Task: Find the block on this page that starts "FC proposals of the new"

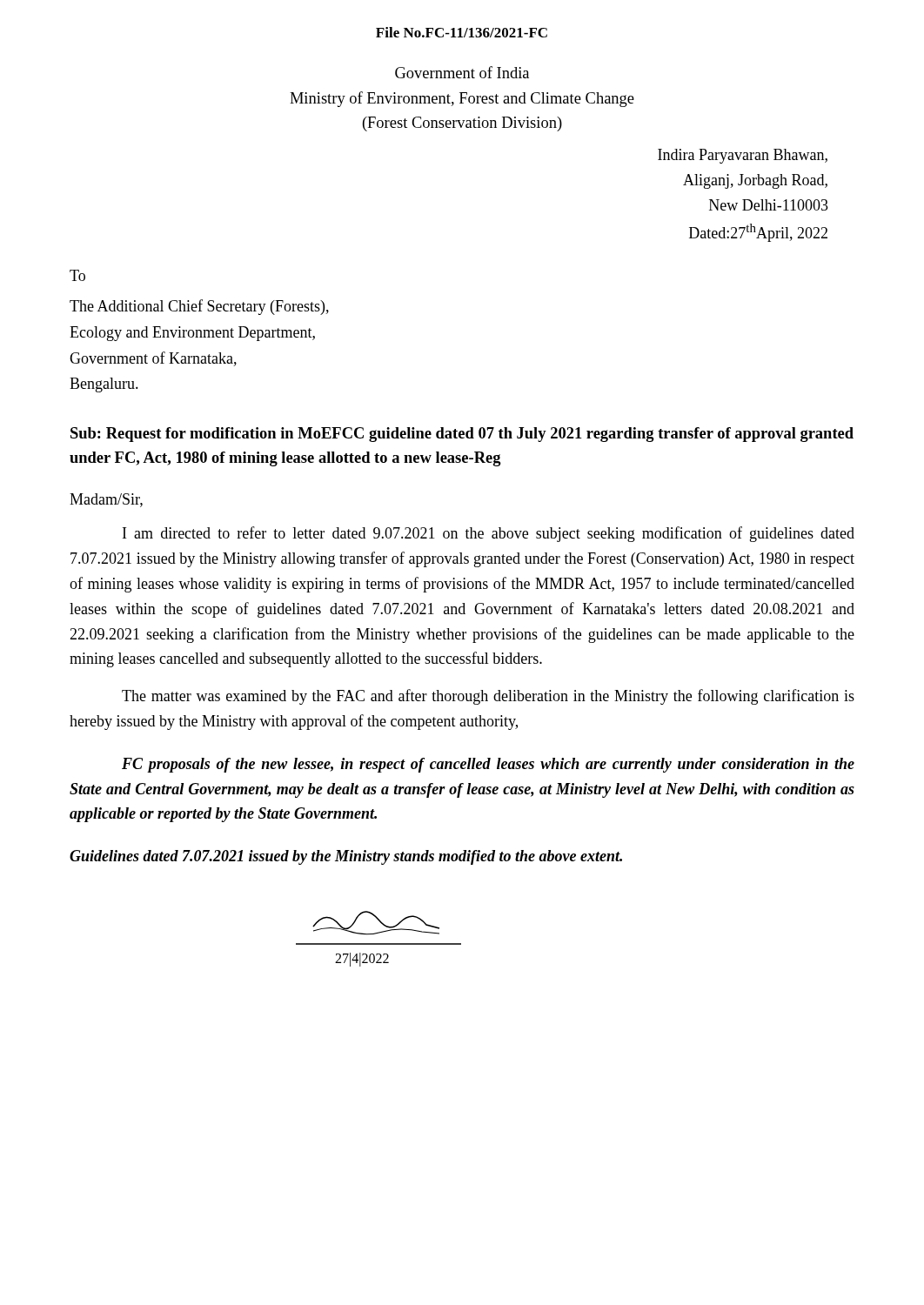Action: coord(462,789)
